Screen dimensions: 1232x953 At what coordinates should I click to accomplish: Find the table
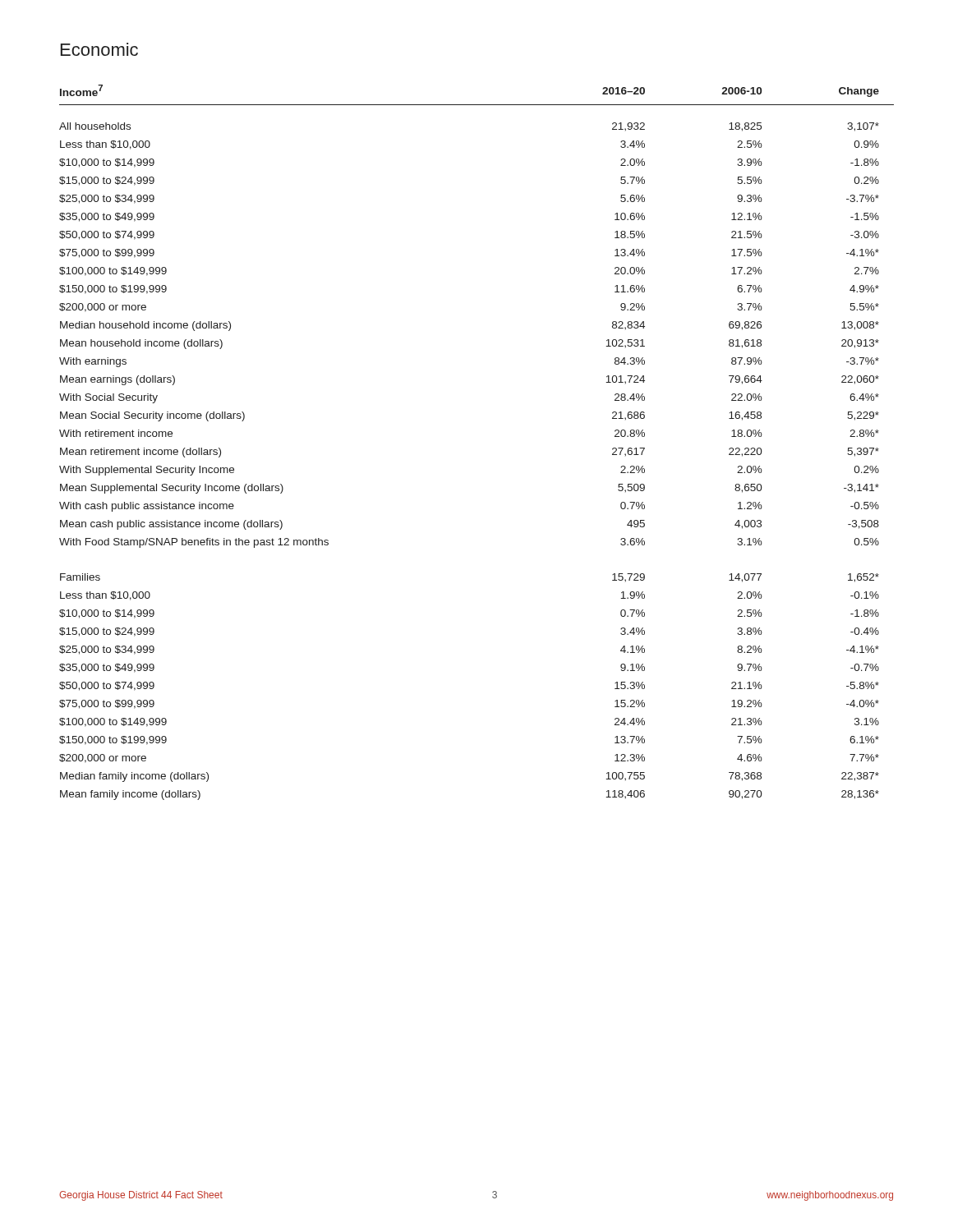point(476,441)
